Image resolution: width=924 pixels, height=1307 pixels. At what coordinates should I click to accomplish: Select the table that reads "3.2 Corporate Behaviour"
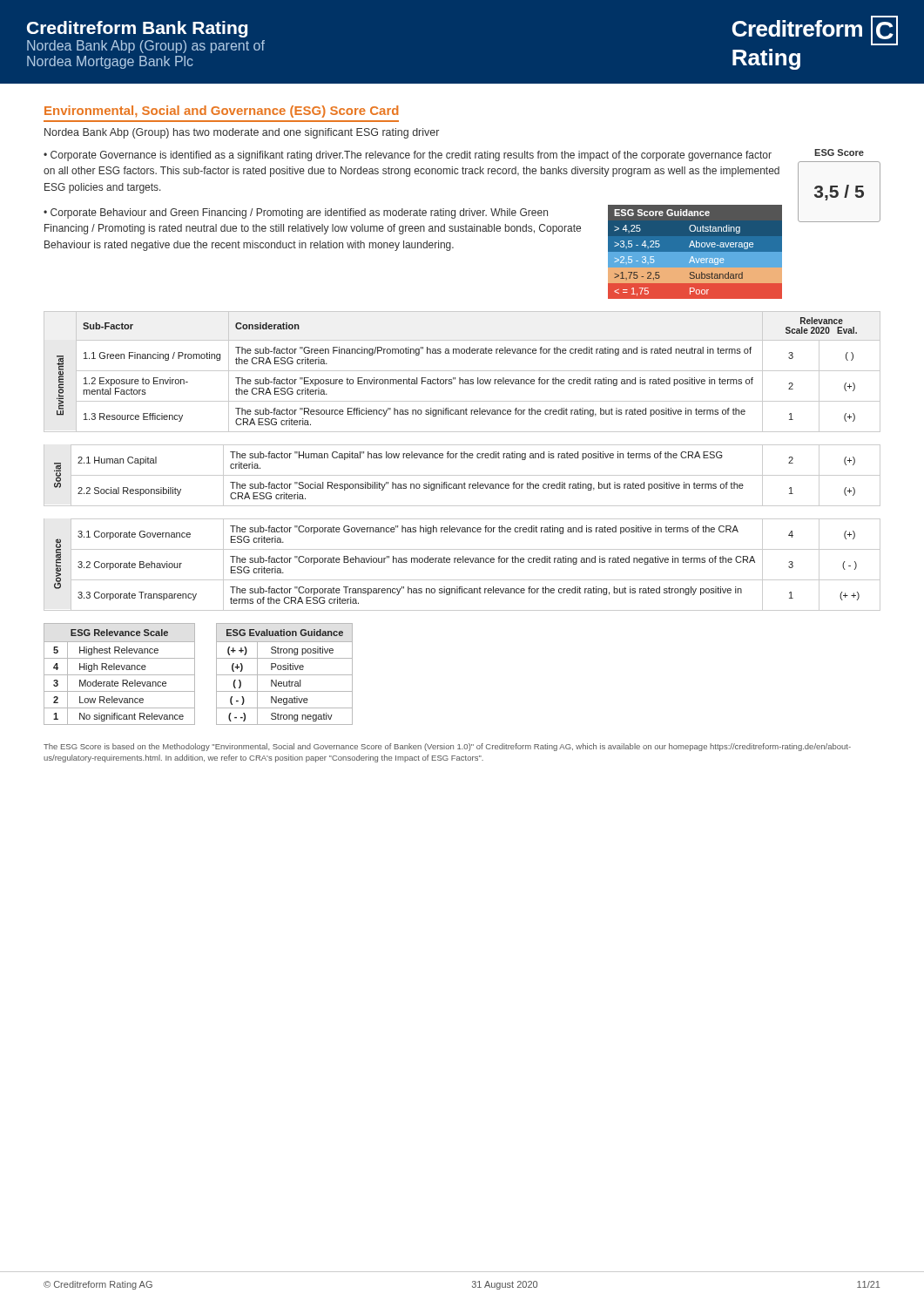pos(462,564)
